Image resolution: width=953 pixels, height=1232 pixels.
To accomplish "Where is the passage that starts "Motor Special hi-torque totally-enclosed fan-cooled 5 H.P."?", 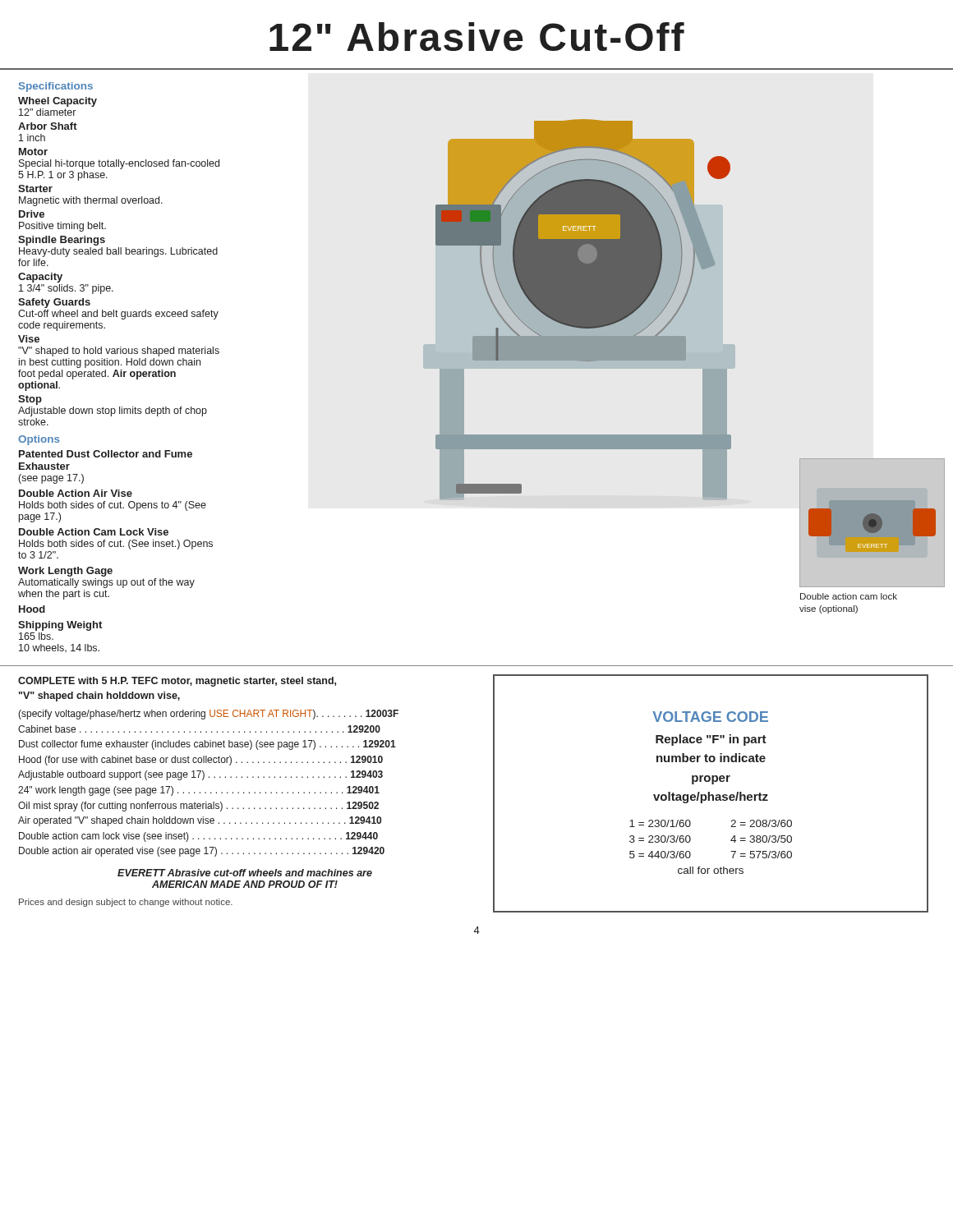I will pos(119,163).
